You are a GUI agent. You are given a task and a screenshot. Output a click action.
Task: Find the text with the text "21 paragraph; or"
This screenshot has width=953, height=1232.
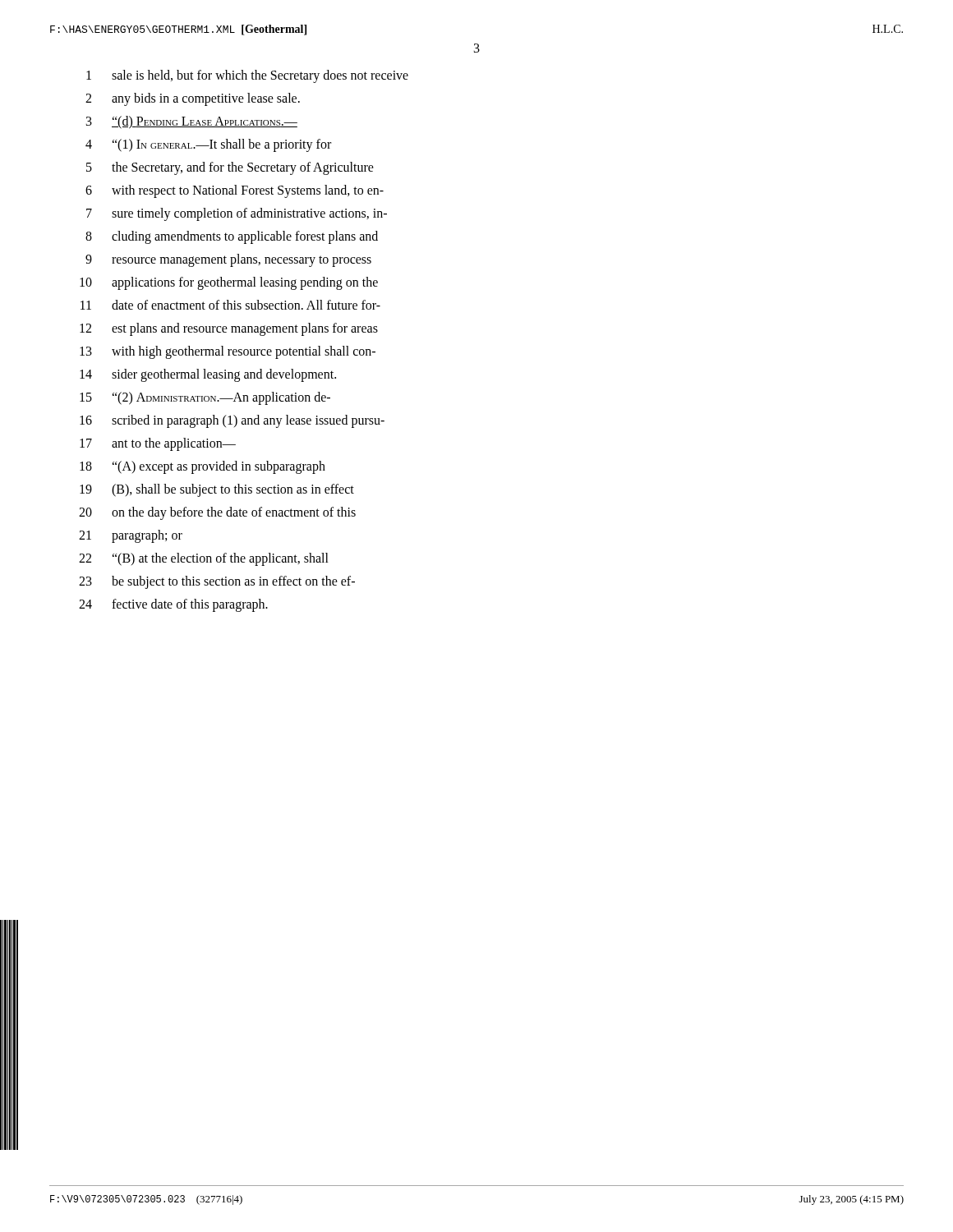131,536
